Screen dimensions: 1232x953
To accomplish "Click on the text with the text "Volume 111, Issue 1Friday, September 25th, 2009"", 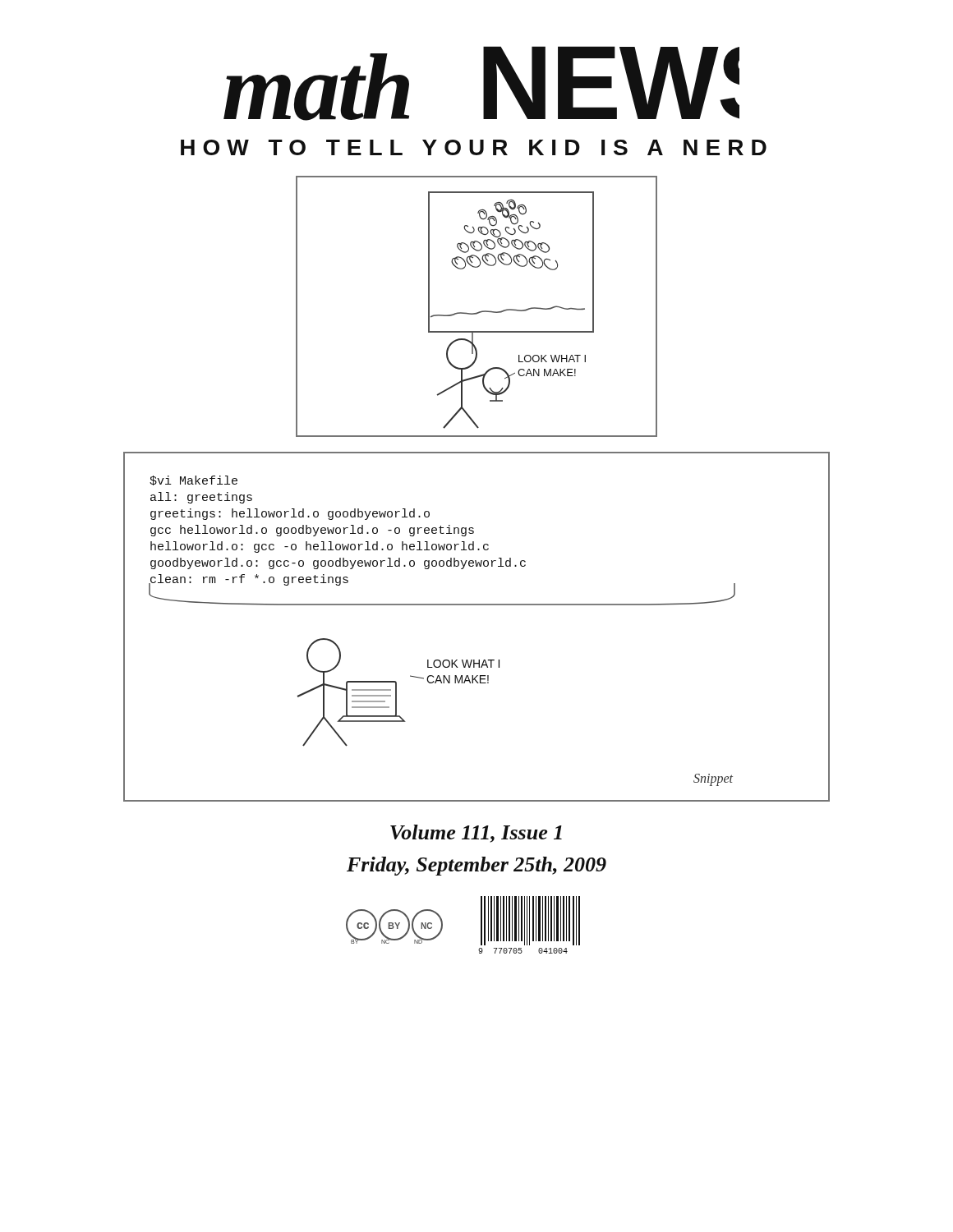I will (476, 848).
